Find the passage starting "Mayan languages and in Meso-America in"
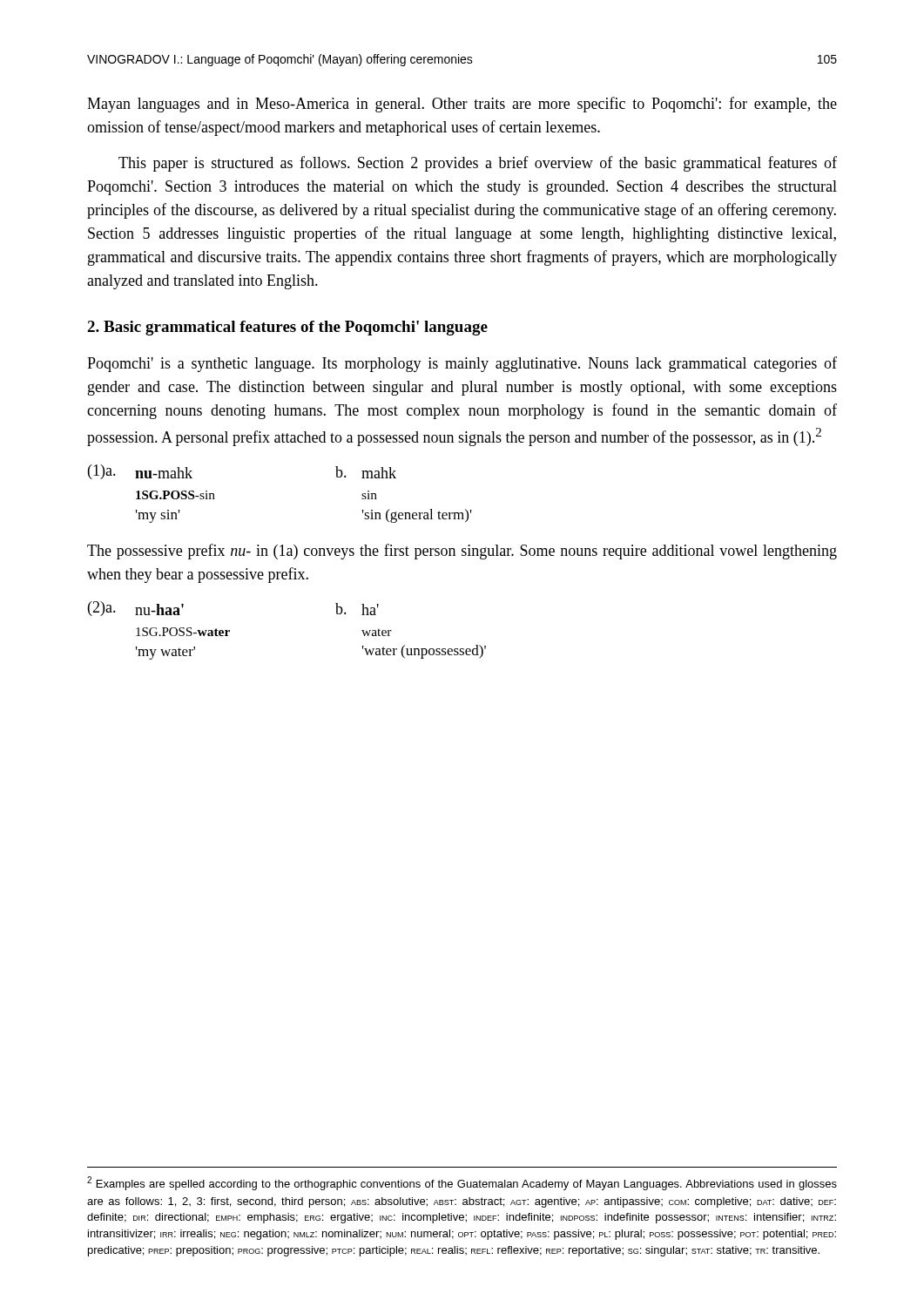This screenshot has width=924, height=1307. pyautogui.click(x=462, y=115)
